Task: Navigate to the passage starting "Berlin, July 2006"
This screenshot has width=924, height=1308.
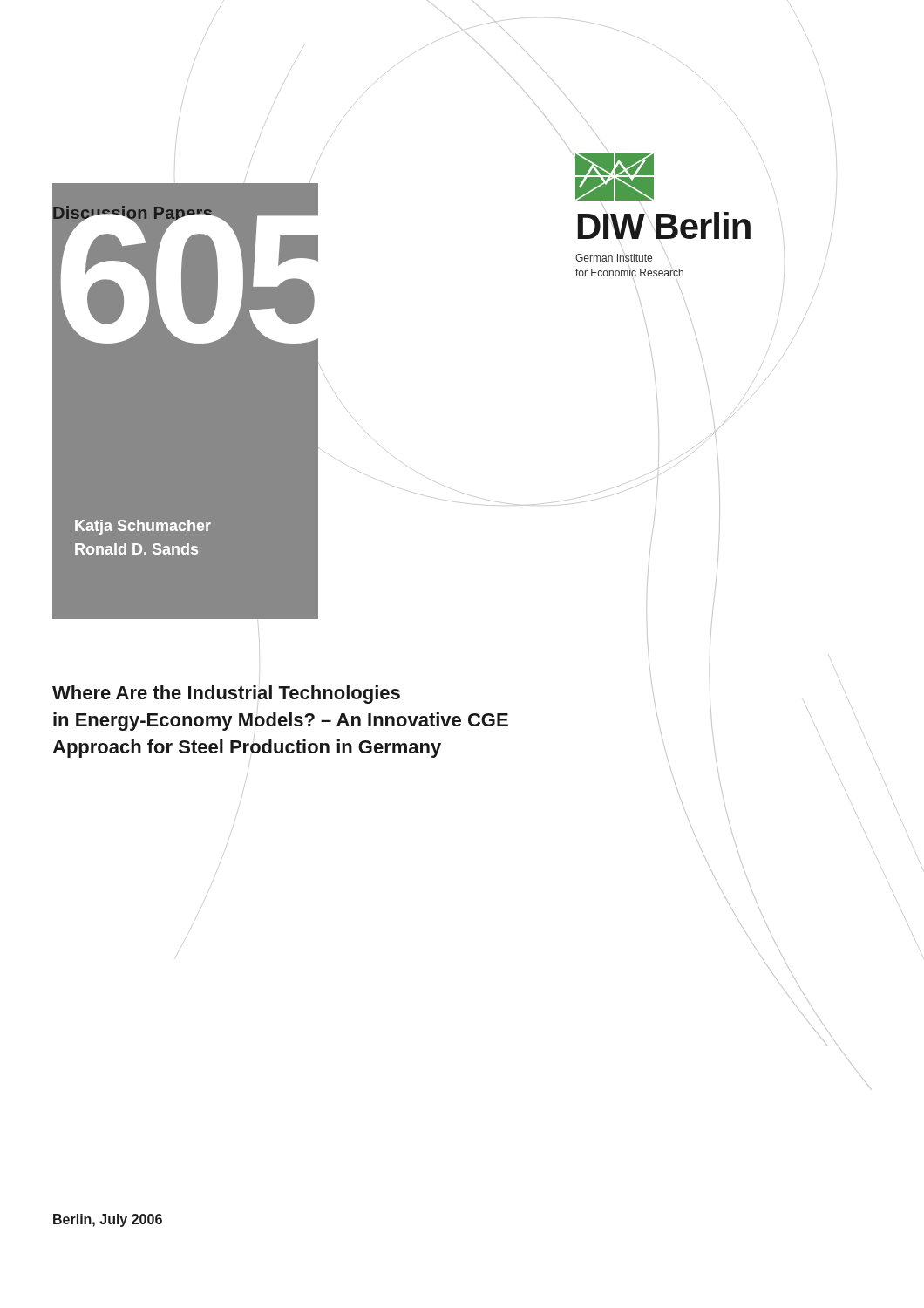Action: click(107, 1220)
